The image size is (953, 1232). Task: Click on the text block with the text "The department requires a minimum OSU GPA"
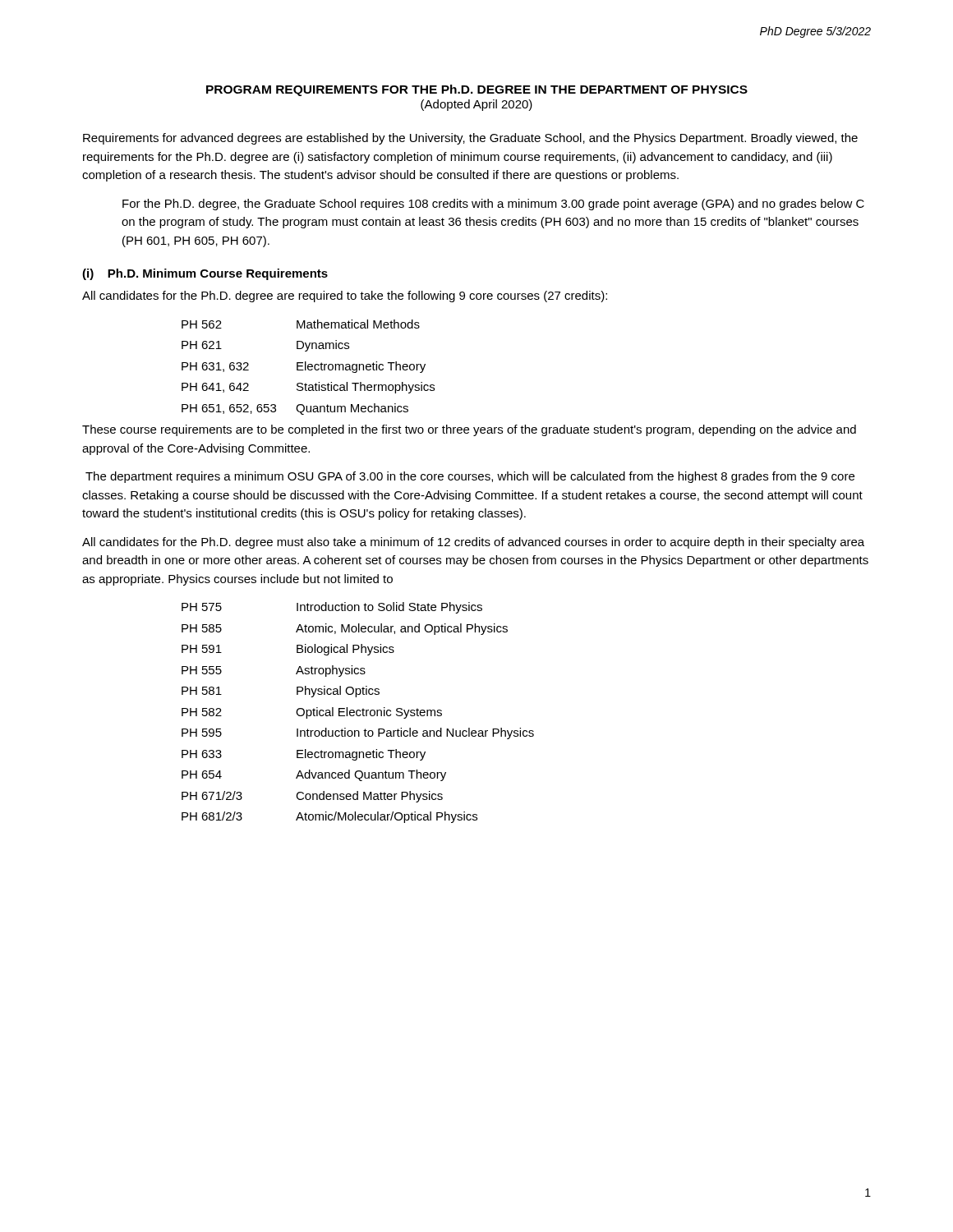tap(472, 494)
